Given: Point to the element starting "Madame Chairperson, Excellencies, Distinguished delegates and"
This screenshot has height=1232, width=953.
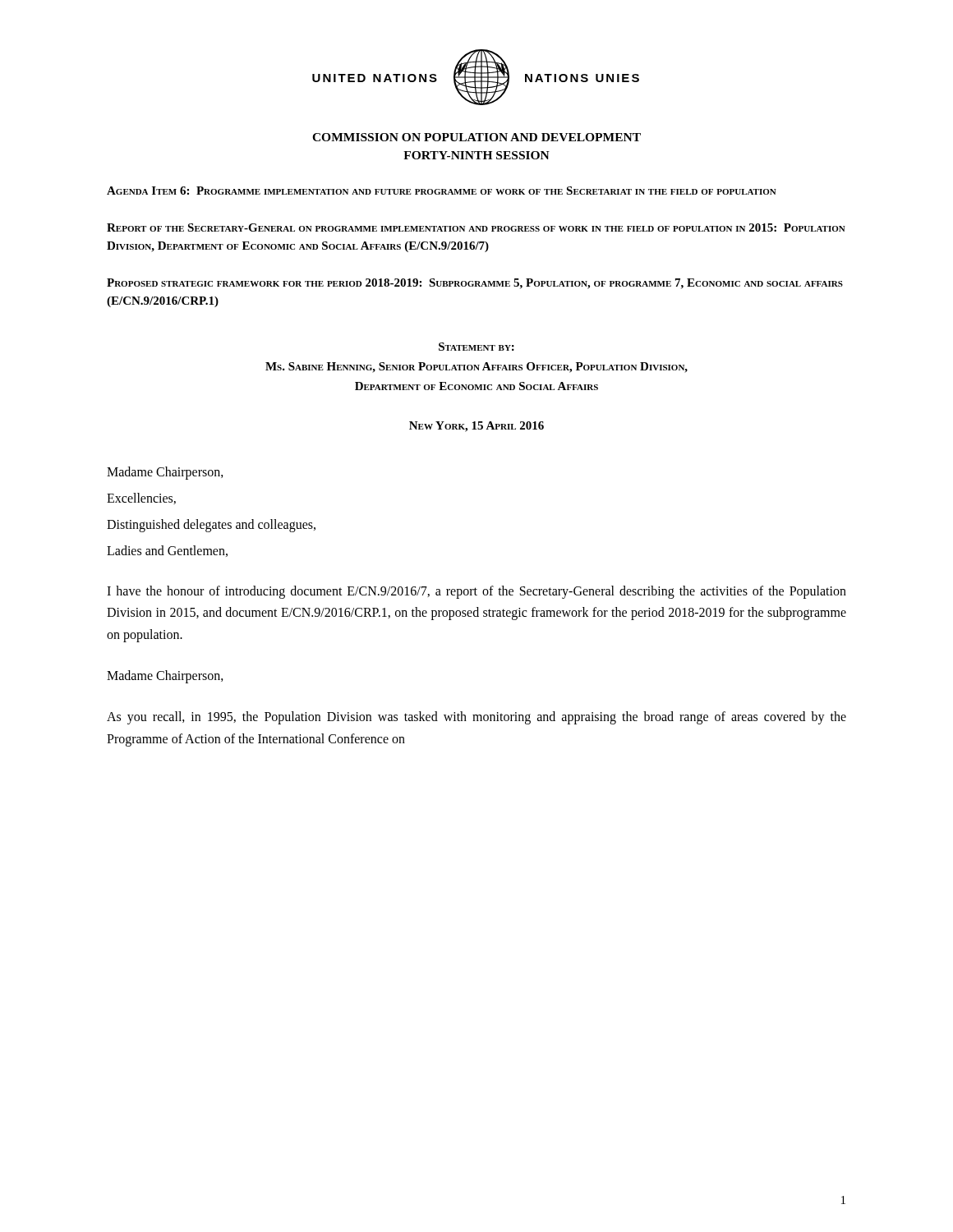Looking at the screenshot, I should (212, 511).
